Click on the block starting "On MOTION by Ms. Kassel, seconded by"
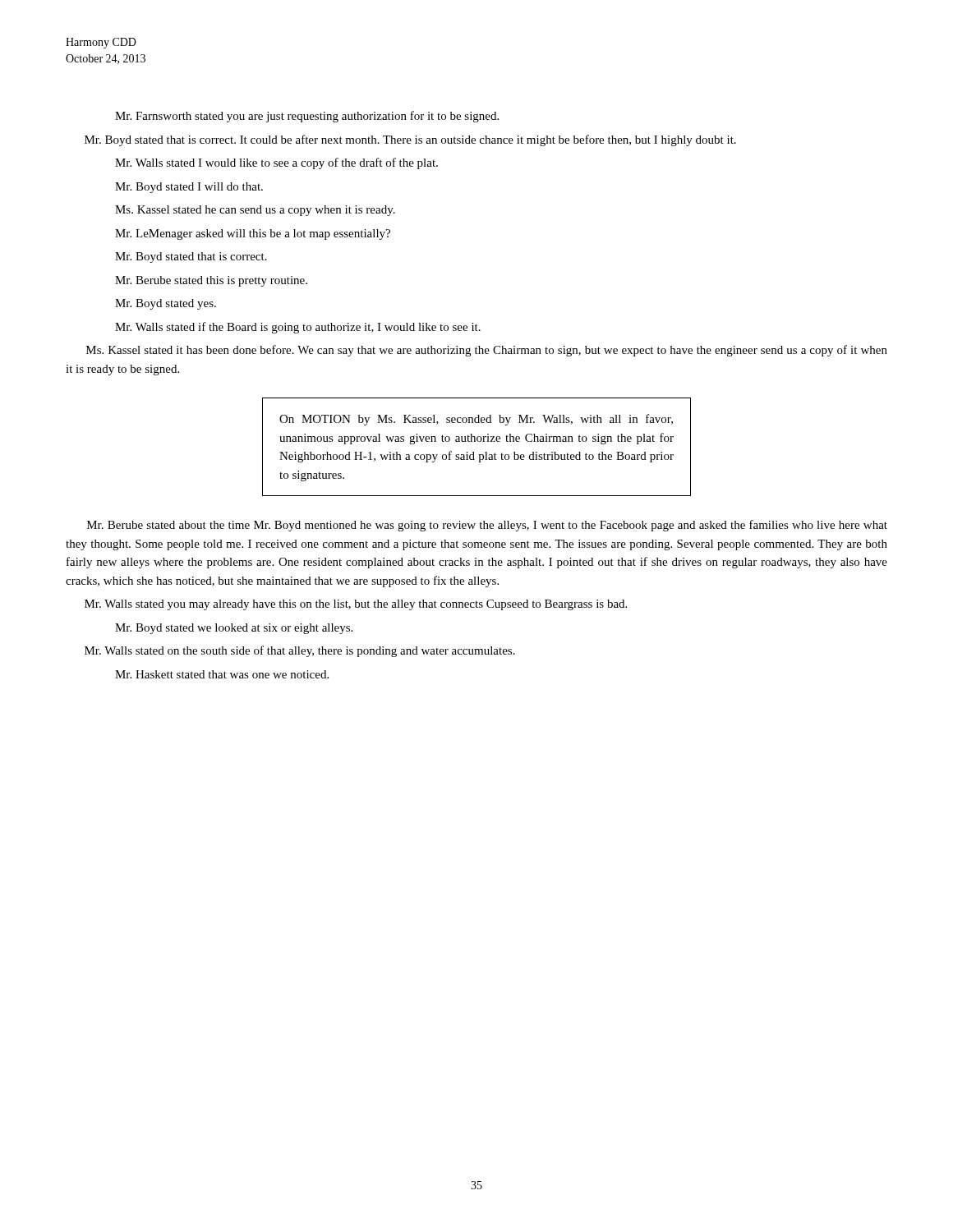Screen dimensions: 1232x953 tap(476, 447)
